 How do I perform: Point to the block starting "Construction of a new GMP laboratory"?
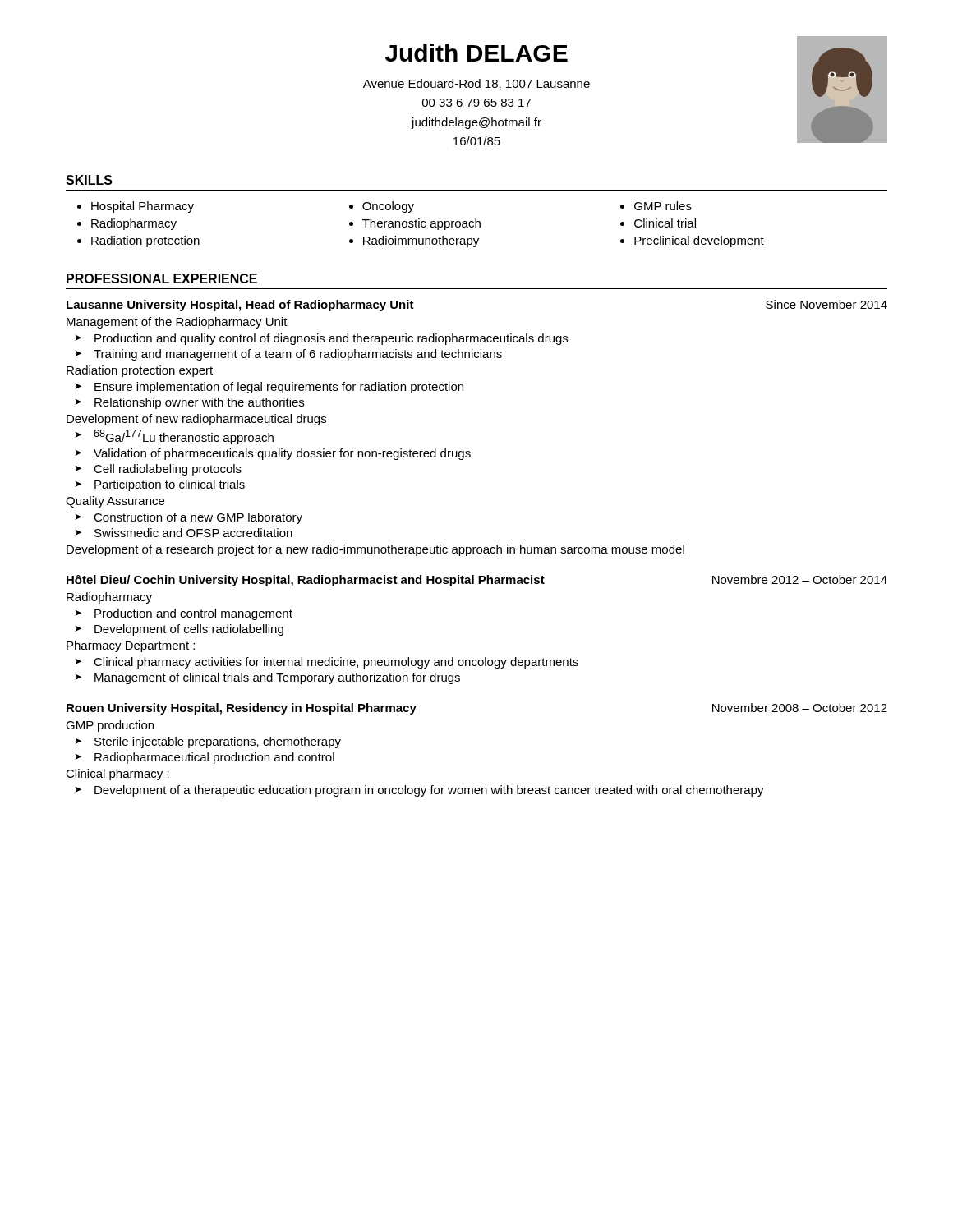coord(189,518)
